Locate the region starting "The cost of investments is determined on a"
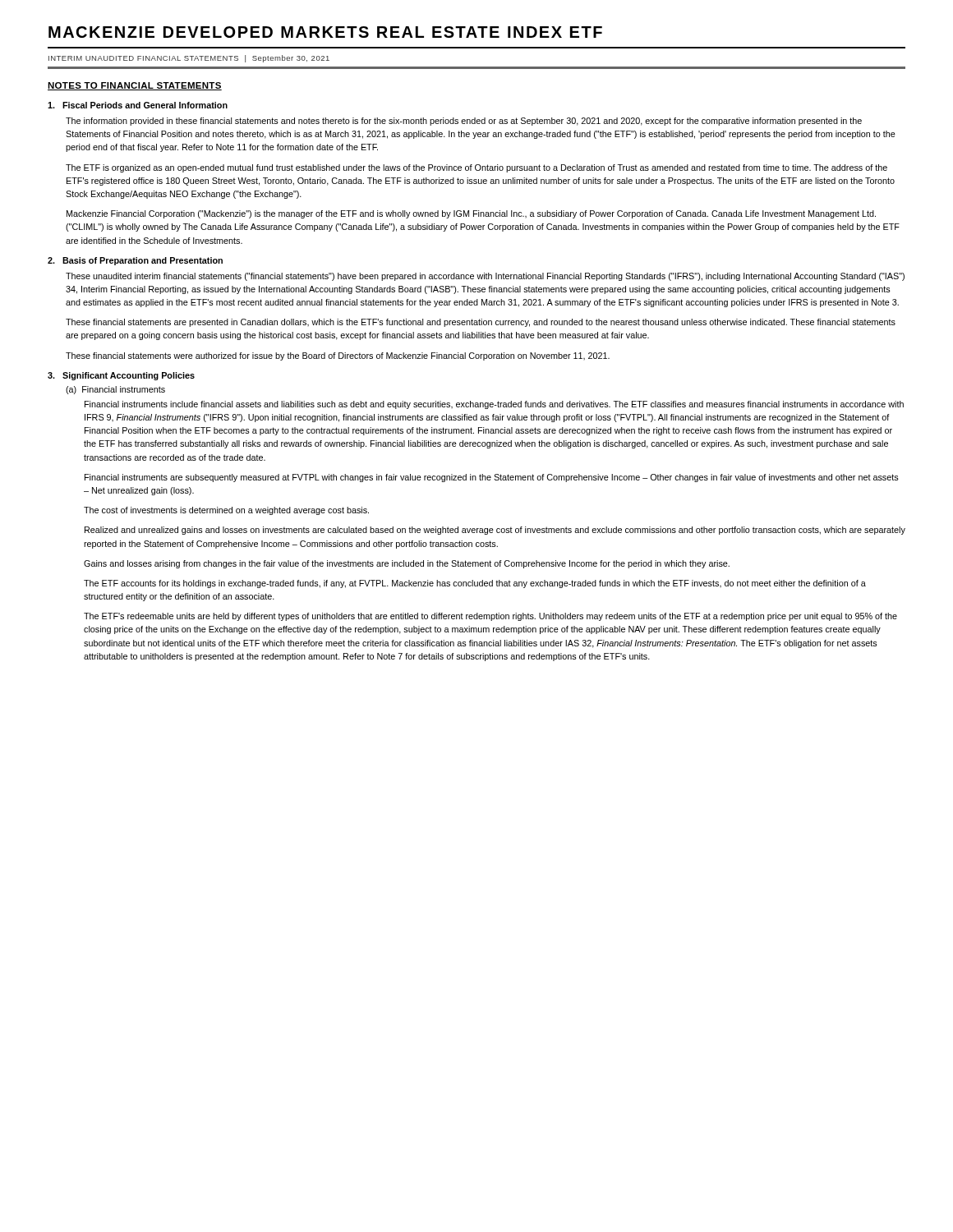This screenshot has width=953, height=1232. coord(227,510)
